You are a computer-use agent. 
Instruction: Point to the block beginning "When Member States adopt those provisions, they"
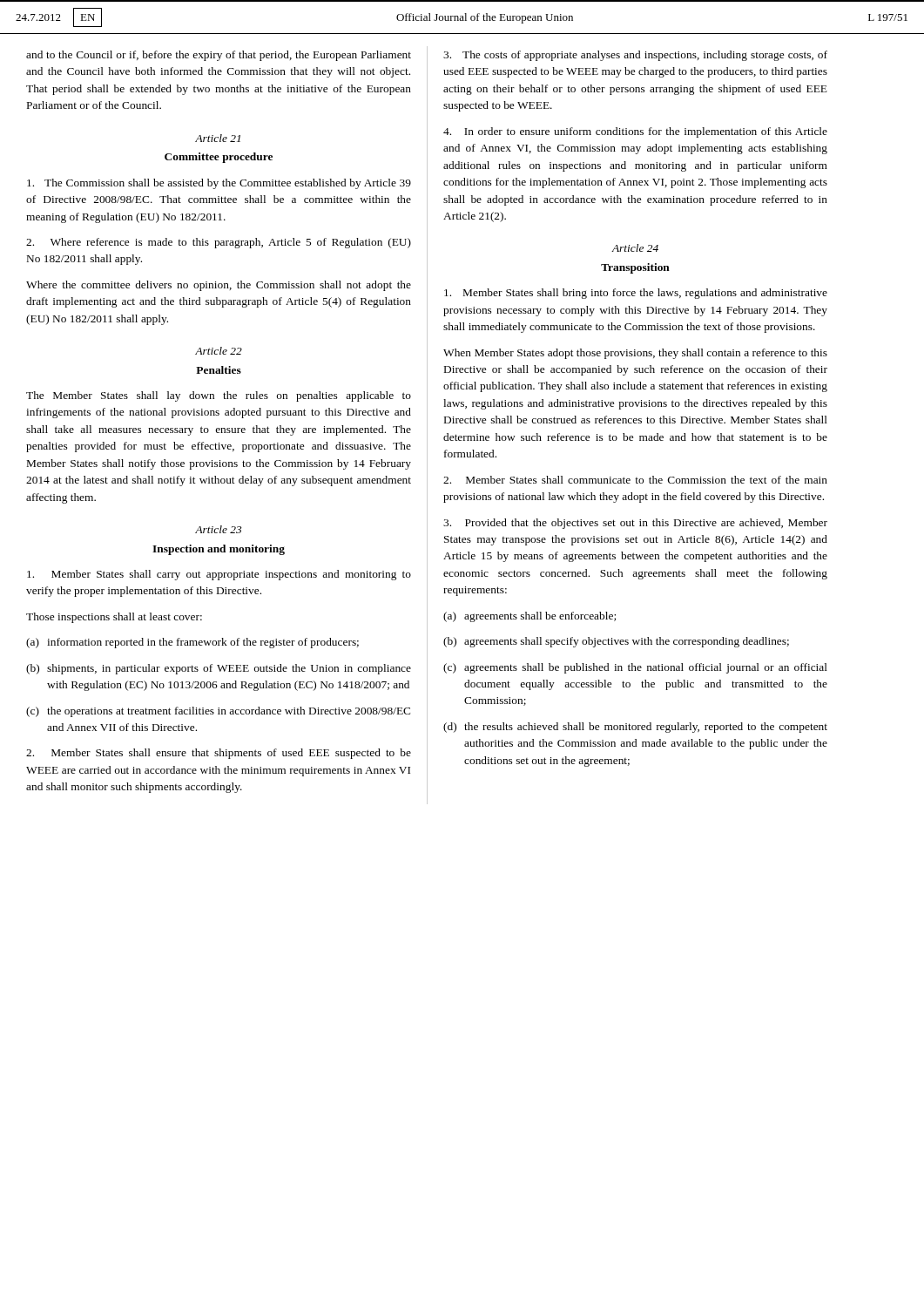coord(635,403)
